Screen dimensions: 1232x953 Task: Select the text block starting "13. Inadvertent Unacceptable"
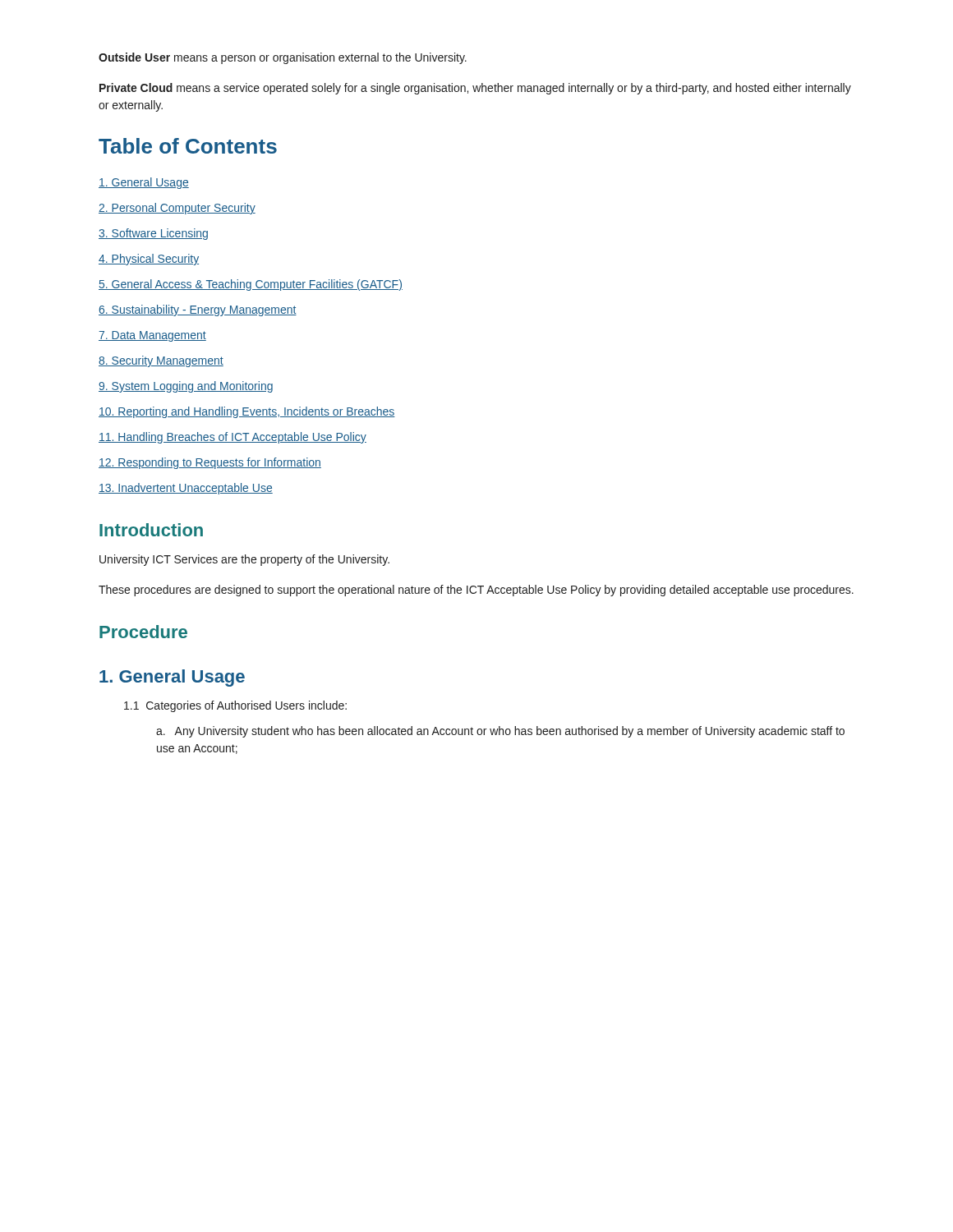[x=186, y=489]
